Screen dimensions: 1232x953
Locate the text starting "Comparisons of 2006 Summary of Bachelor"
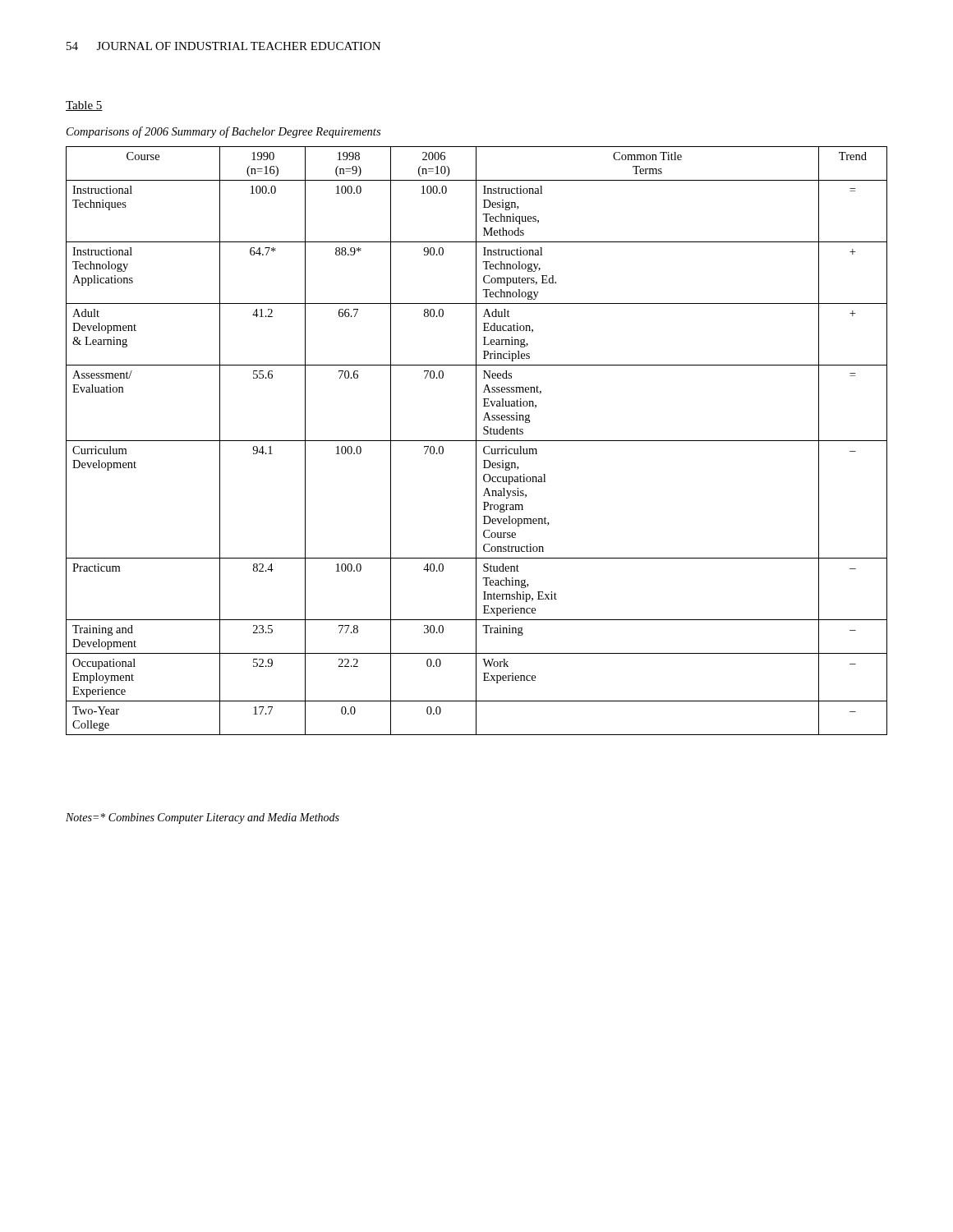[x=223, y=131]
